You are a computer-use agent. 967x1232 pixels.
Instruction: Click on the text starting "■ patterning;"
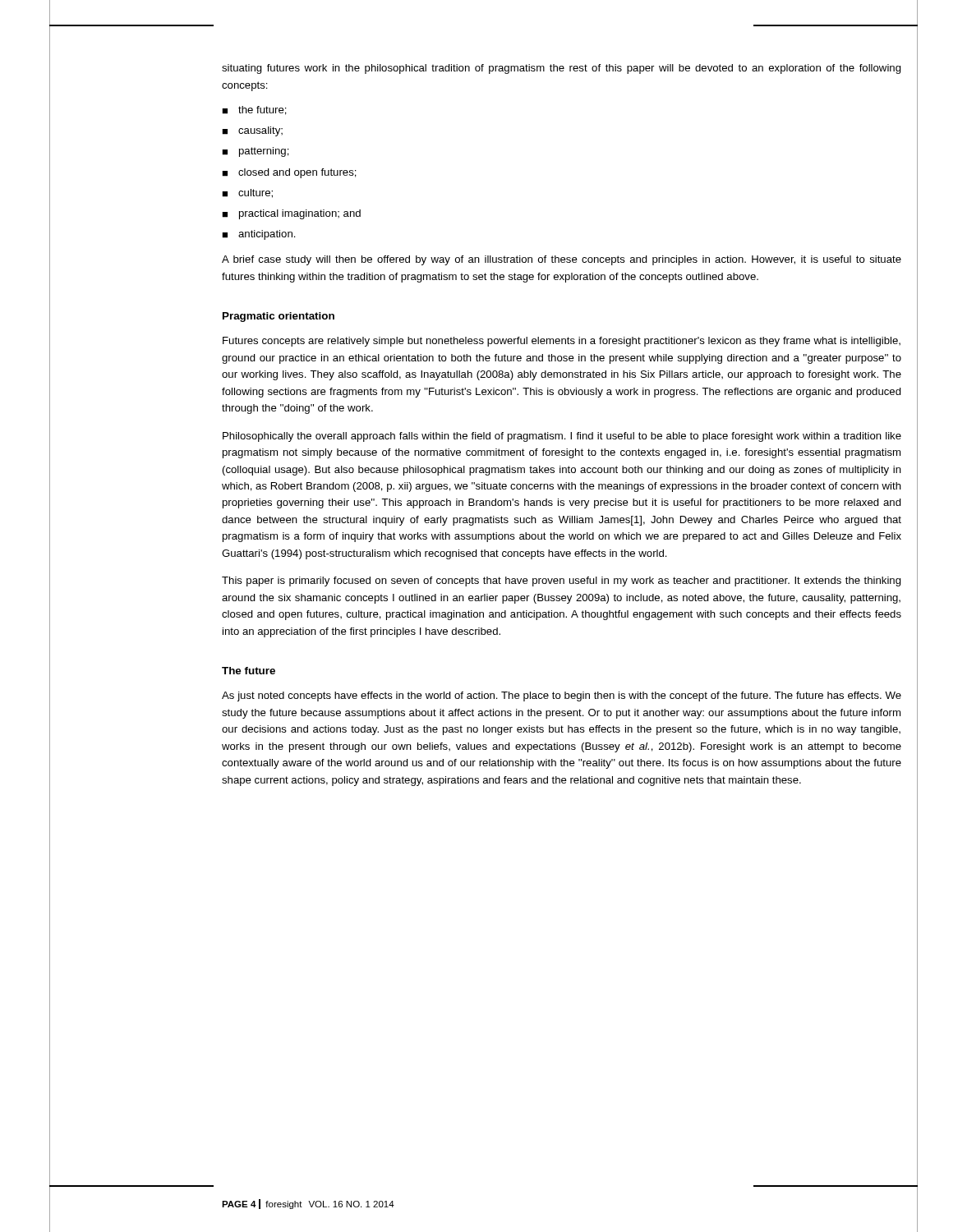tap(256, 152)
